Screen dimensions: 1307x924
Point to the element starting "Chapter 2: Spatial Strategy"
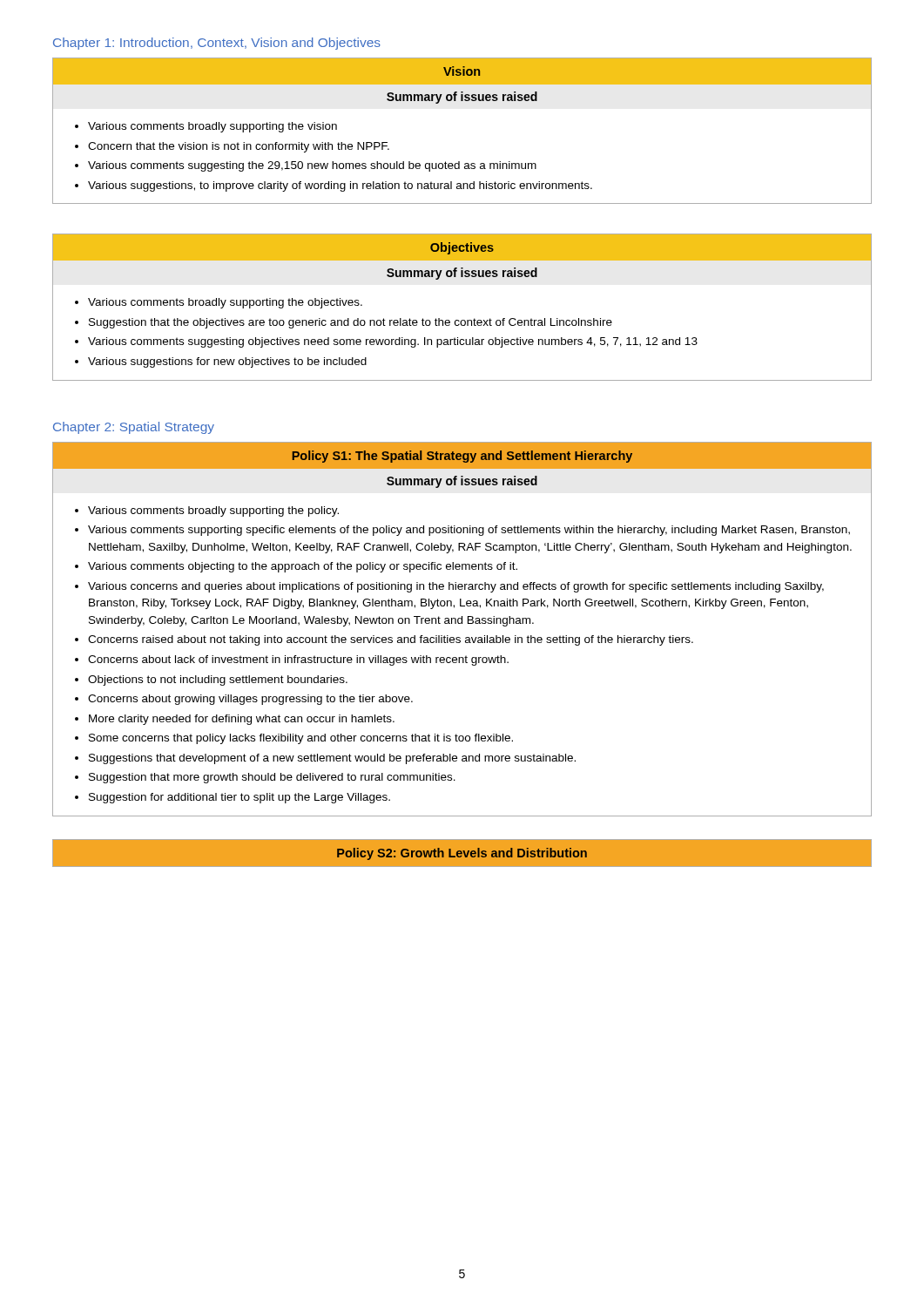click(x=133, y=426)
